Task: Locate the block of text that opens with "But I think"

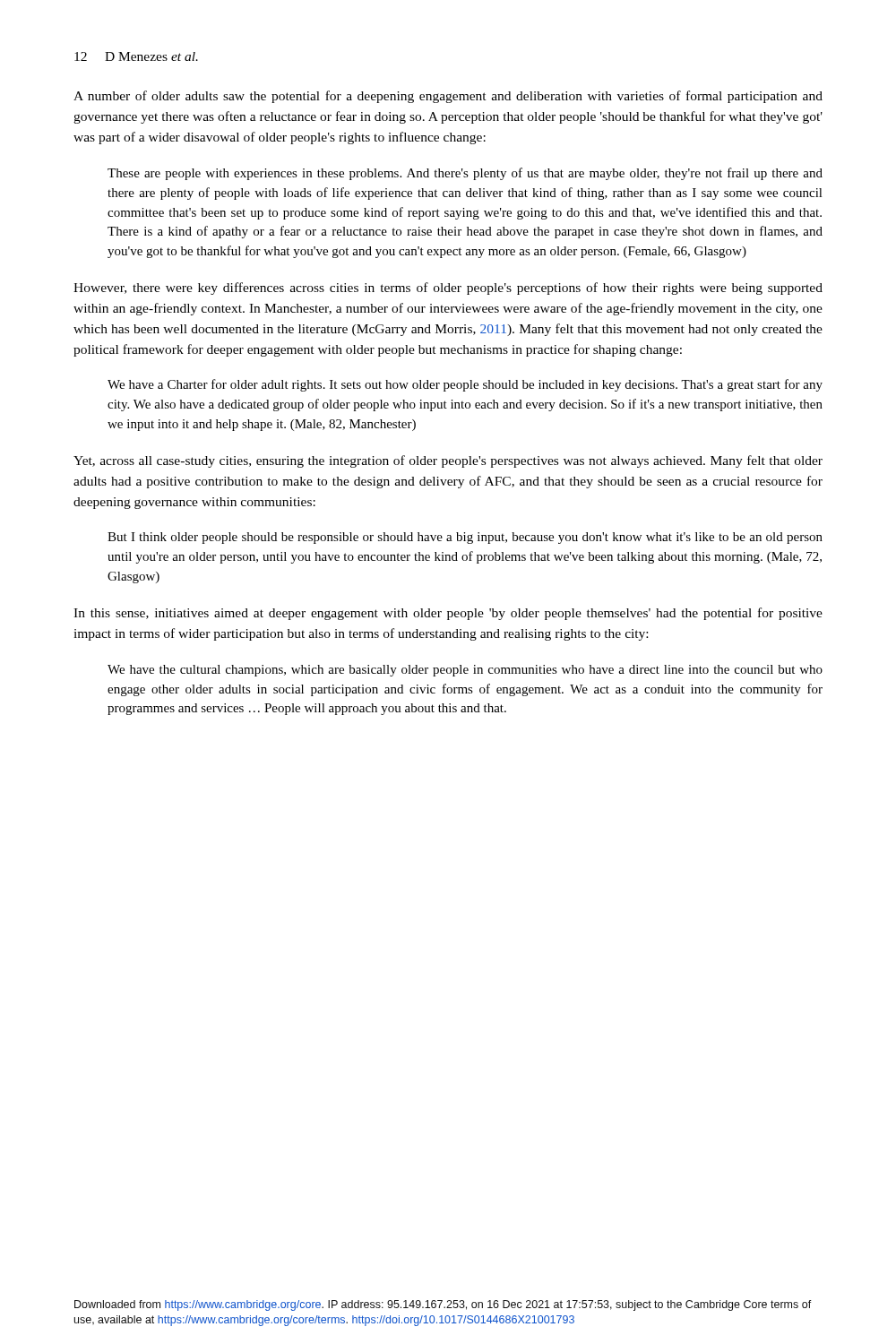Action: coord(465,557)
